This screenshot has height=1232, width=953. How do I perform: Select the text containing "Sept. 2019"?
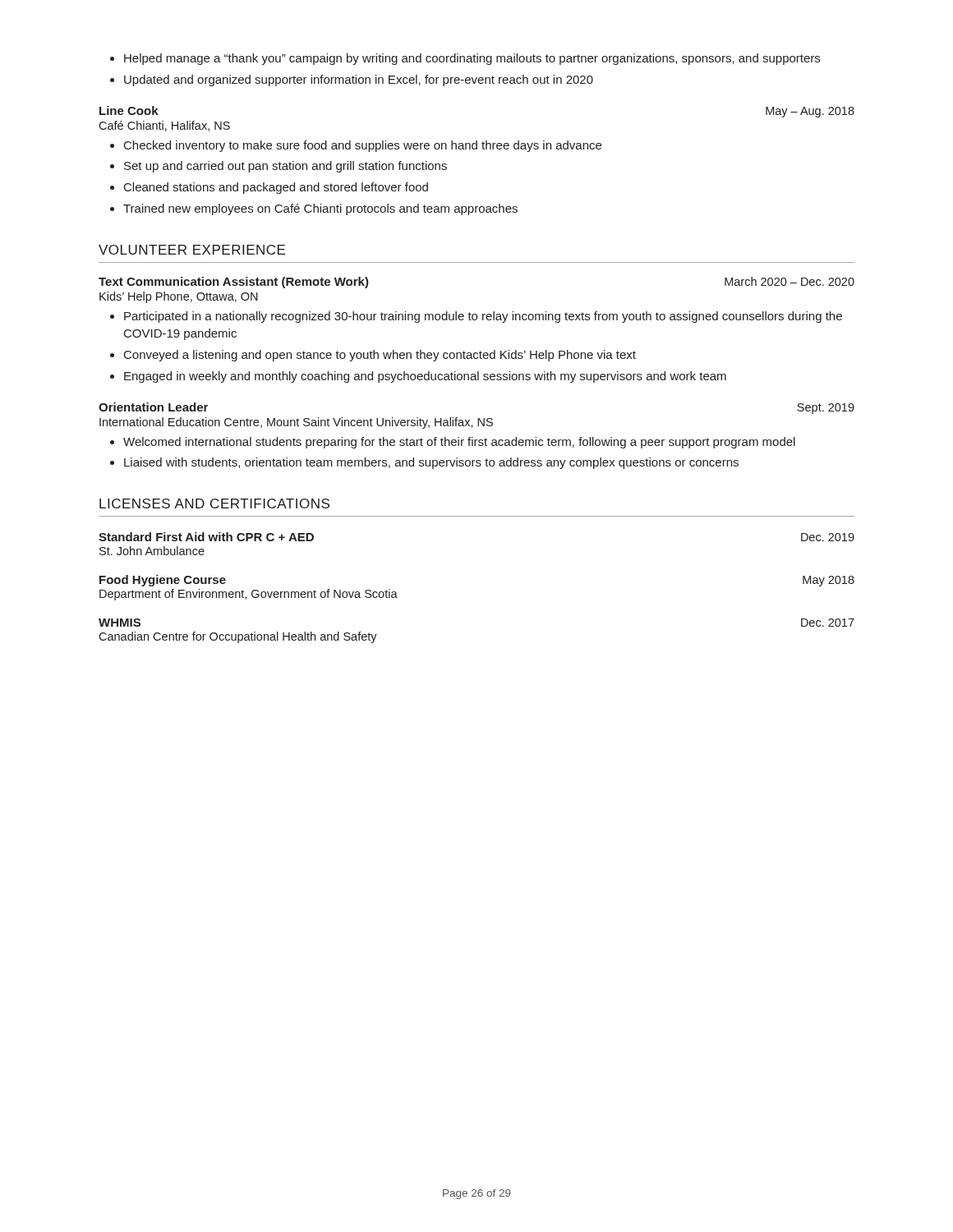826,407
